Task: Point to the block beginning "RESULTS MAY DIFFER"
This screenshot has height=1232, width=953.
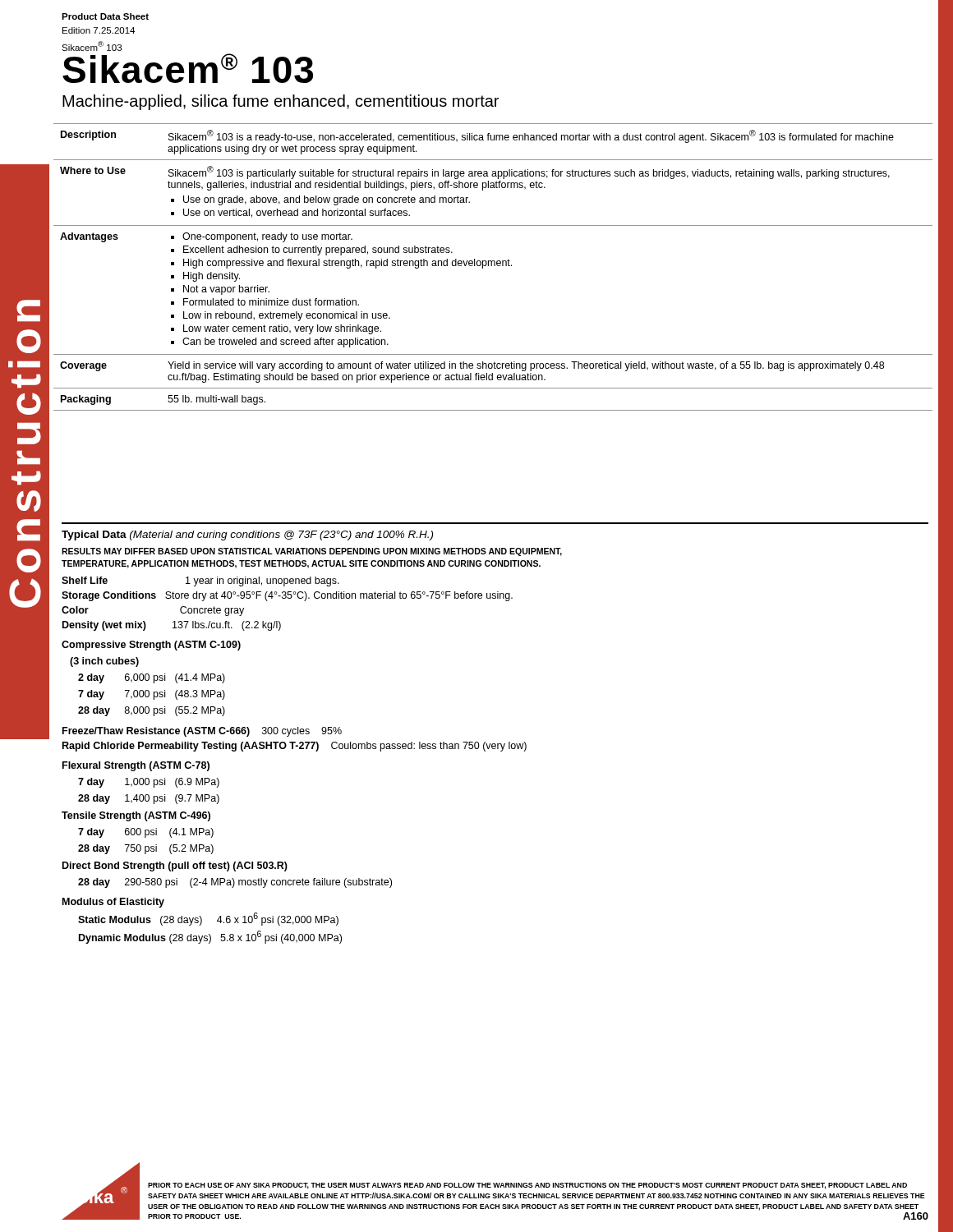Action: click(312, 557)
